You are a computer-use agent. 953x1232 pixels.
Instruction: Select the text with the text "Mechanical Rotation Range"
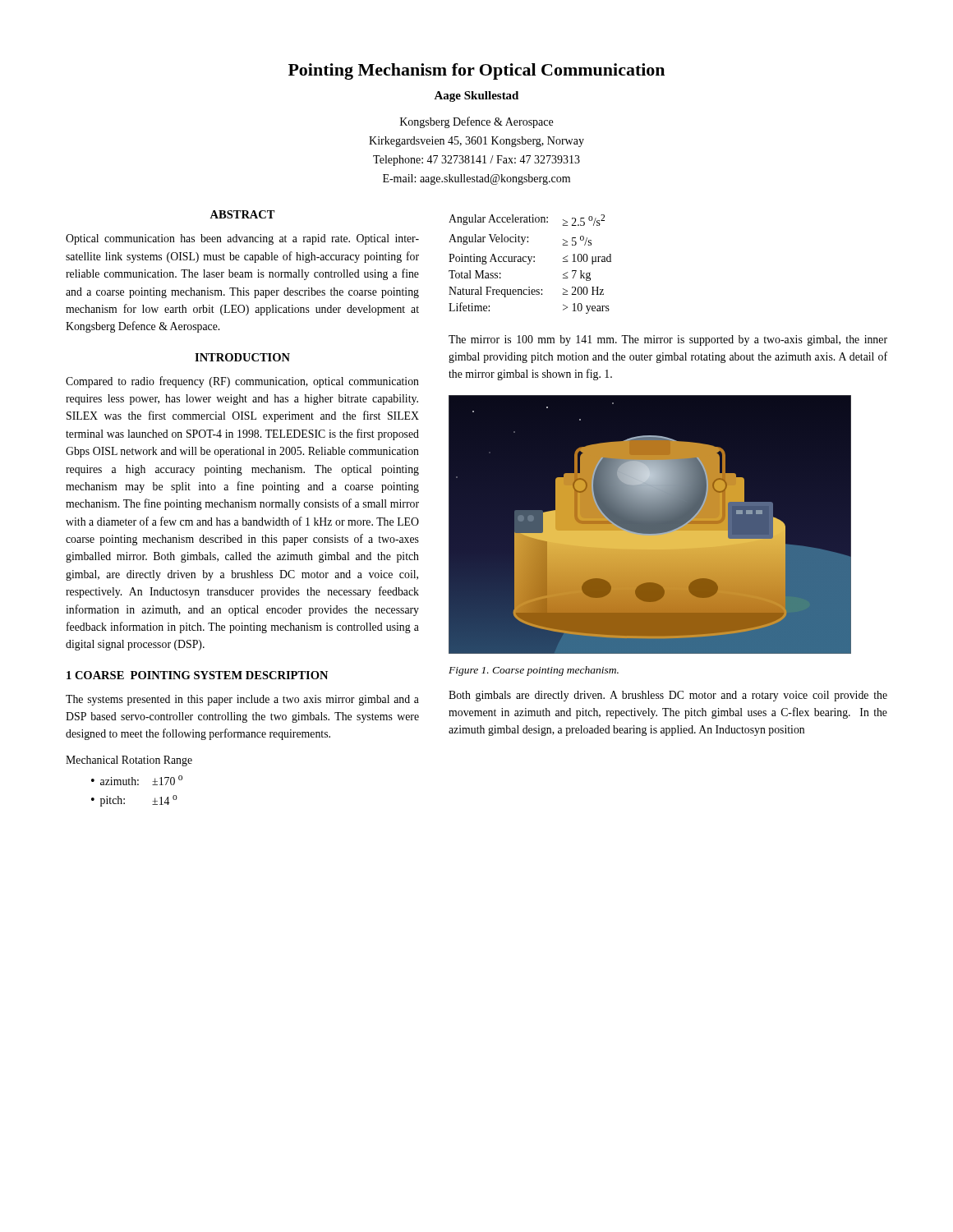(x=129, y=760)
